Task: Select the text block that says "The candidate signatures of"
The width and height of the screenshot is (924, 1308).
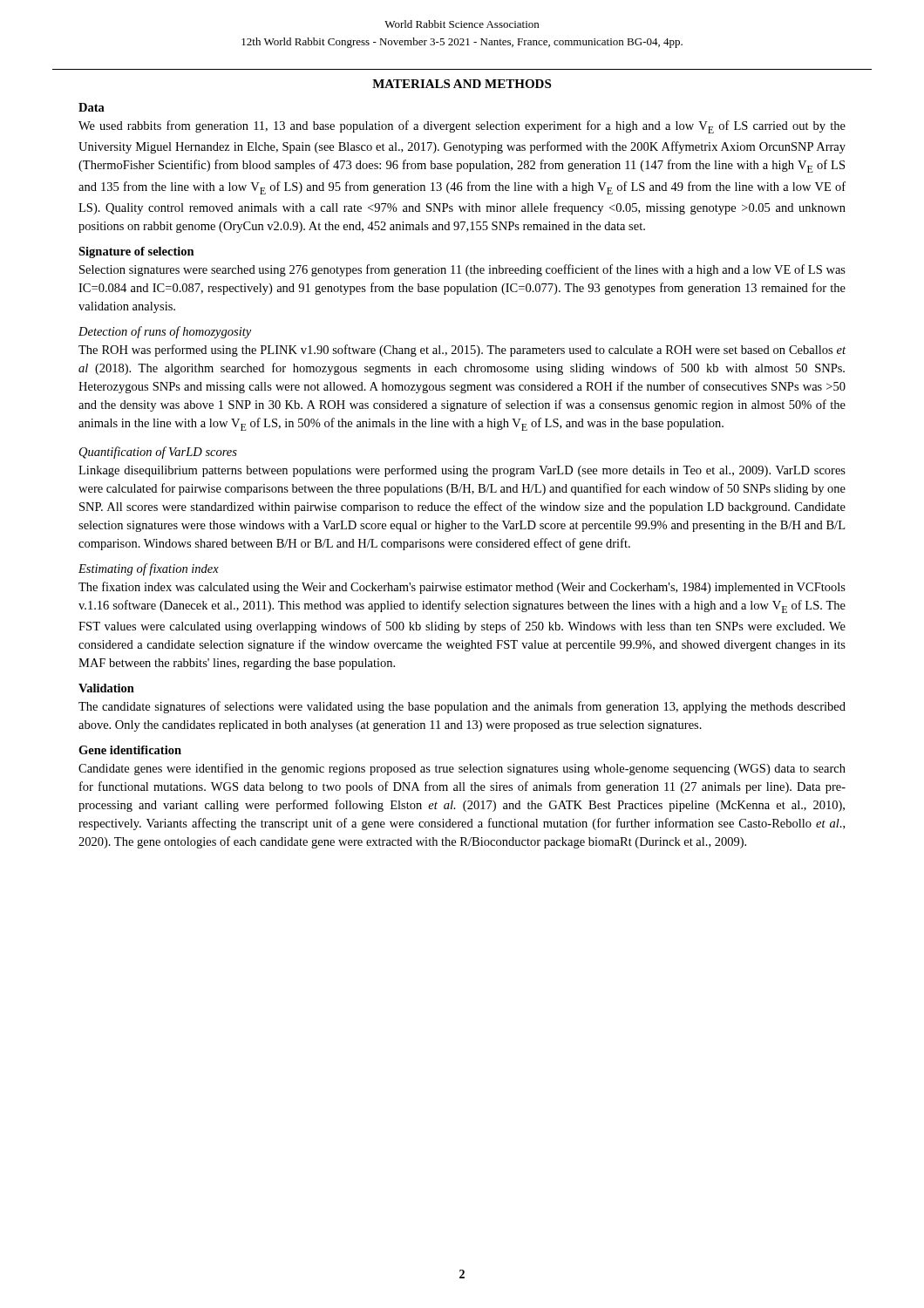Action: 462,716
